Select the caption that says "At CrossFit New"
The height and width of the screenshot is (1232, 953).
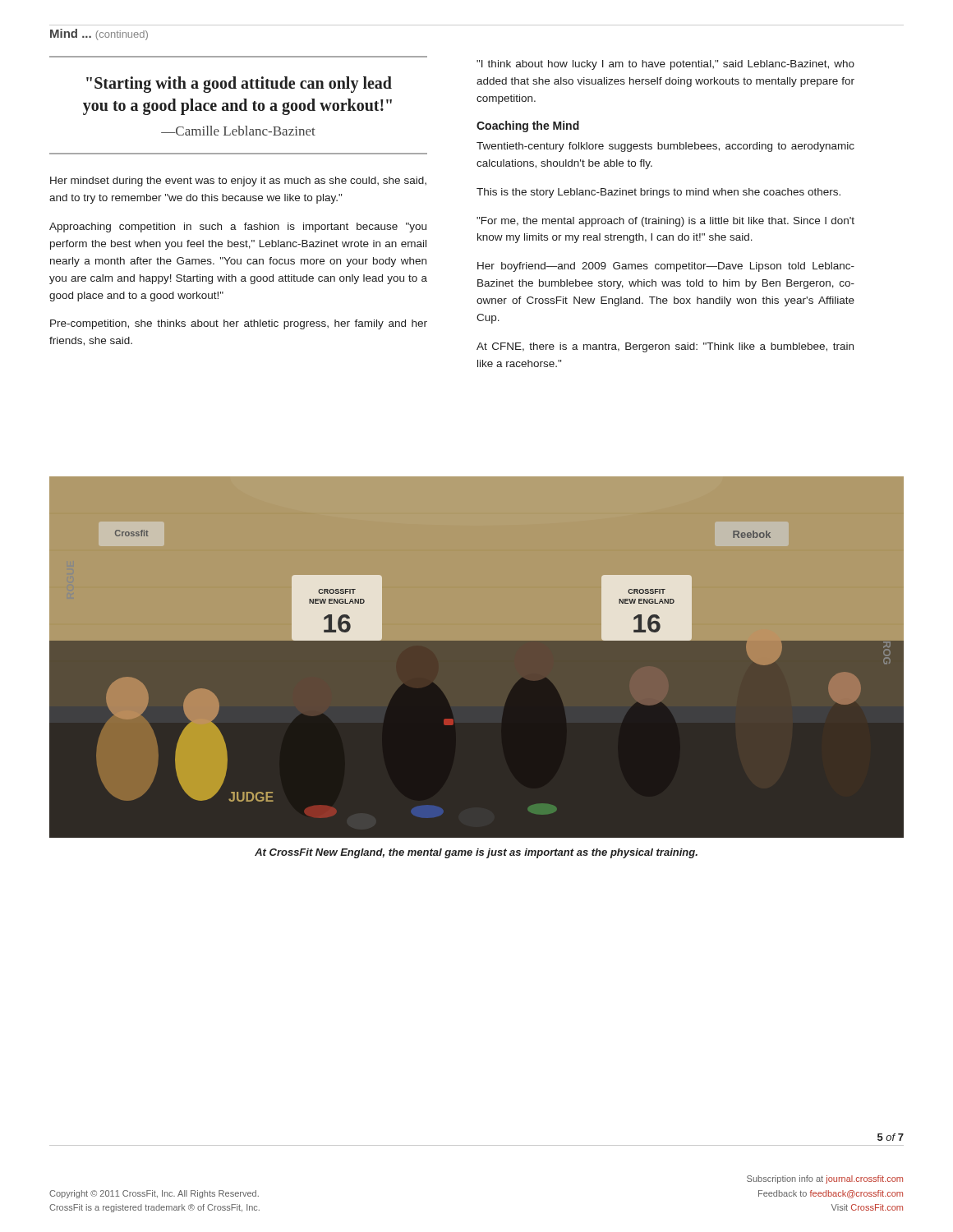click(476, 852)
